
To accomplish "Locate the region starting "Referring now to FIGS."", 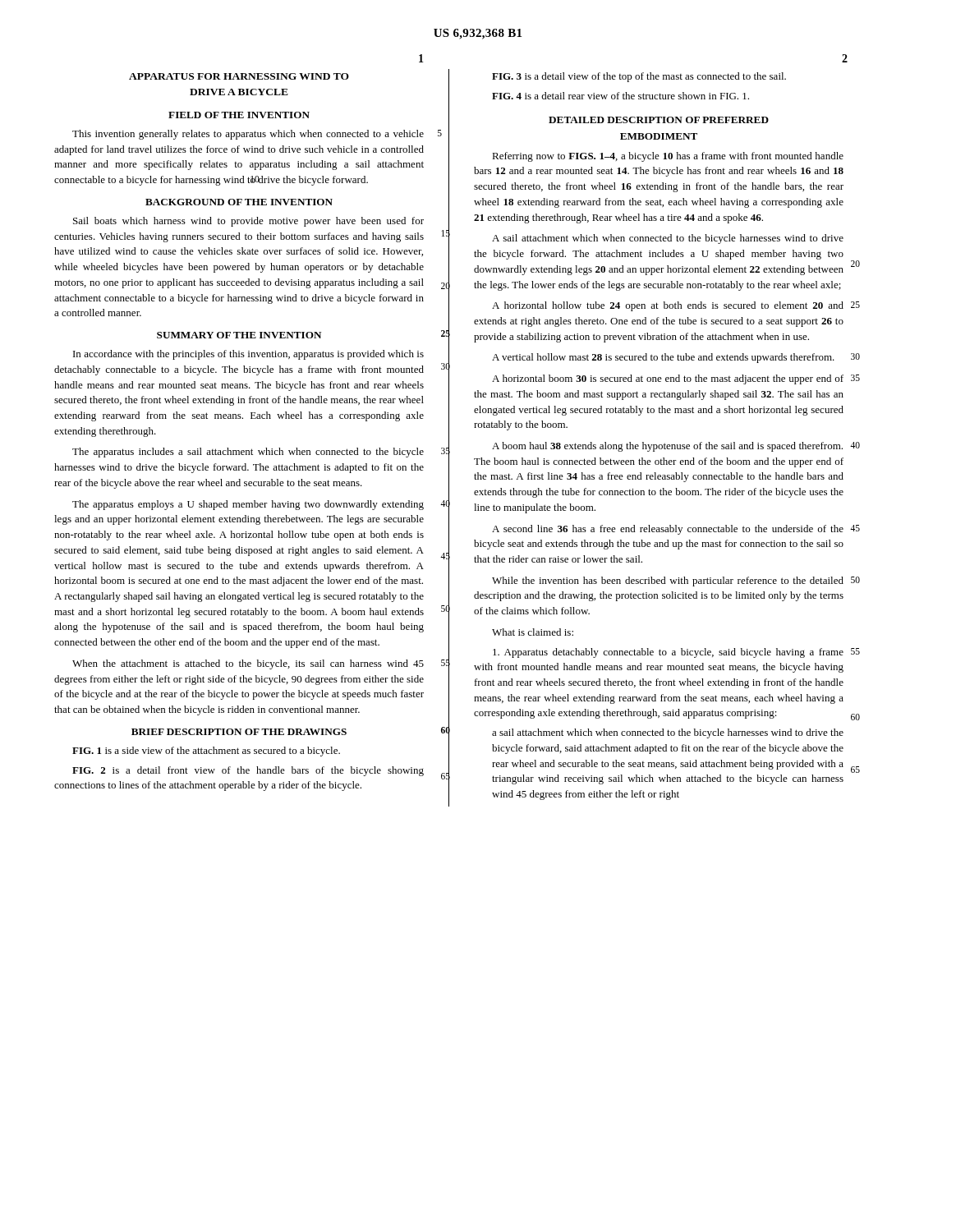I will coord(659,186).
